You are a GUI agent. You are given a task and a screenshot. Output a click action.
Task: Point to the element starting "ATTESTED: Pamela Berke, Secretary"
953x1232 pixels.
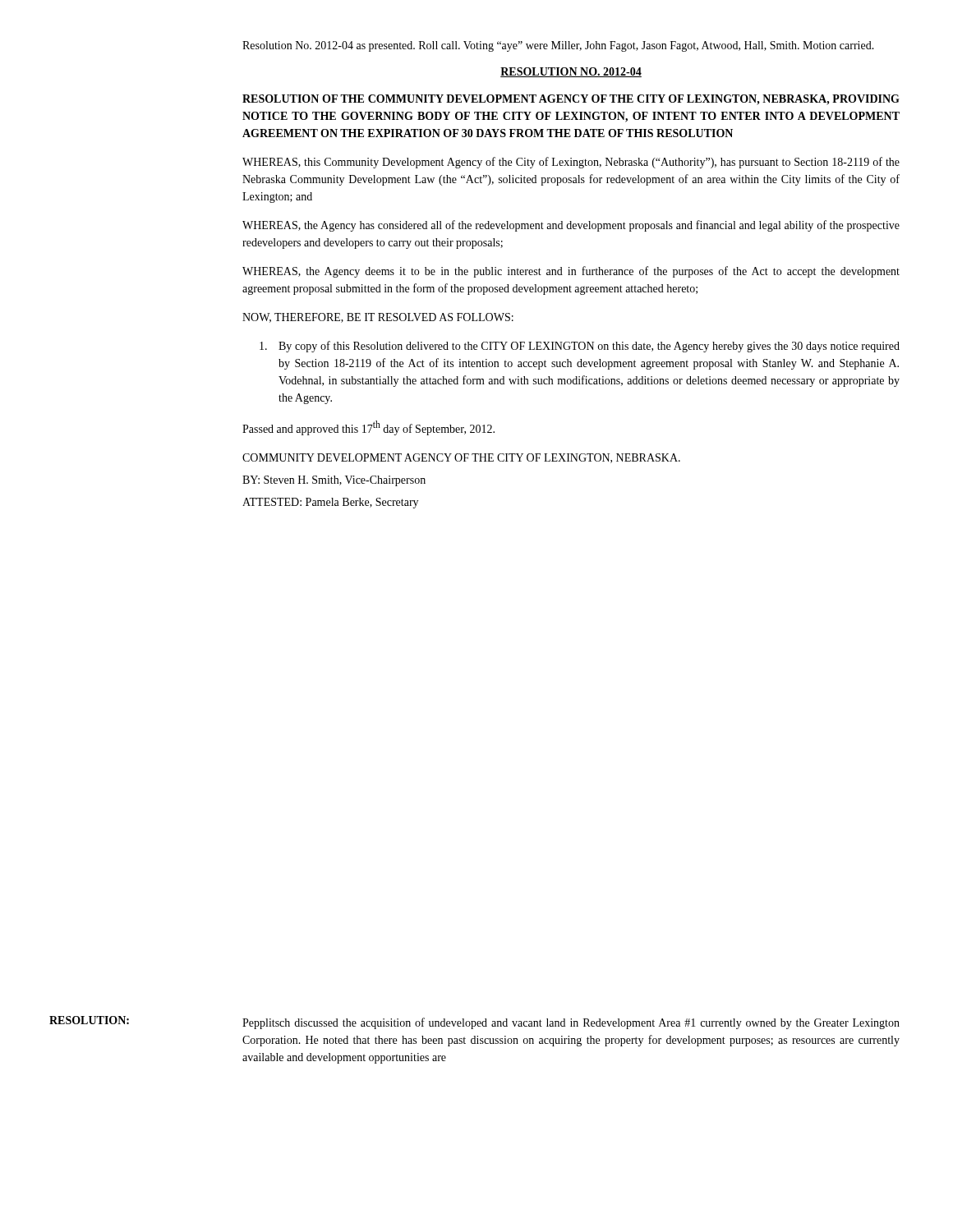[x=331, y=502]
